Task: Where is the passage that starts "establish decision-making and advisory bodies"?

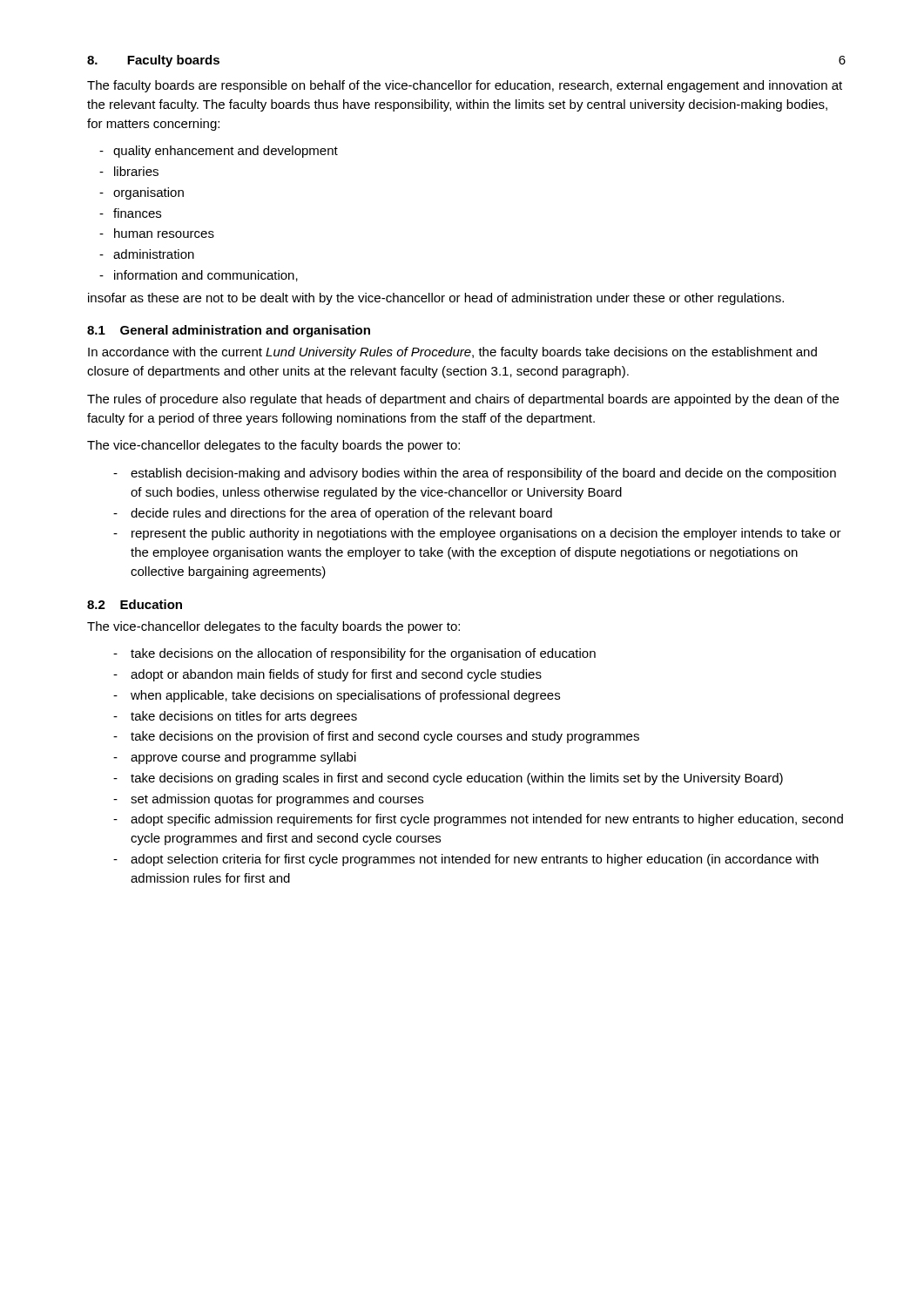Action: tap(484, 482)
